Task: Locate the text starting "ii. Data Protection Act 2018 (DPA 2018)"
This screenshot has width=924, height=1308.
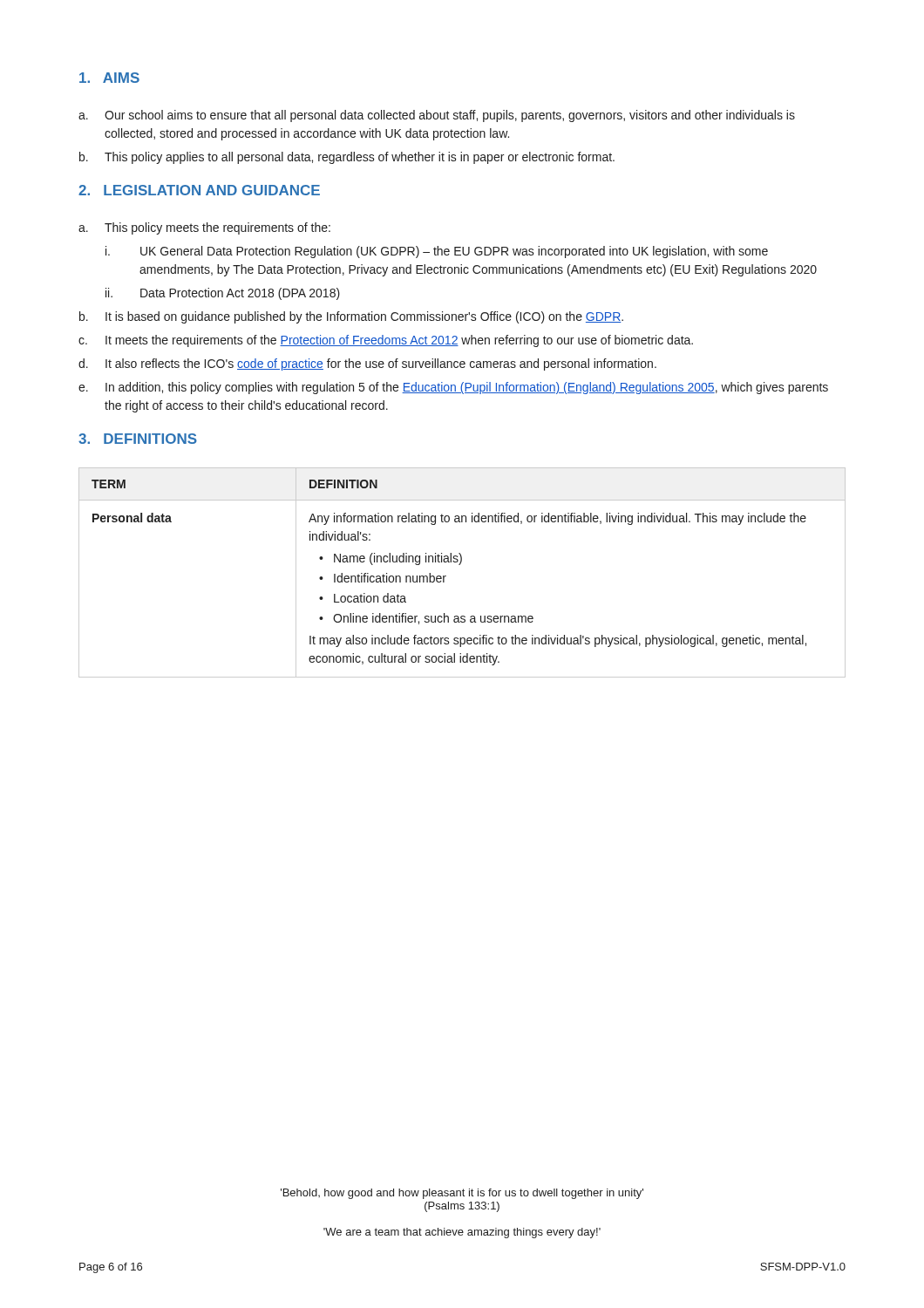Action: coord(223,294)
